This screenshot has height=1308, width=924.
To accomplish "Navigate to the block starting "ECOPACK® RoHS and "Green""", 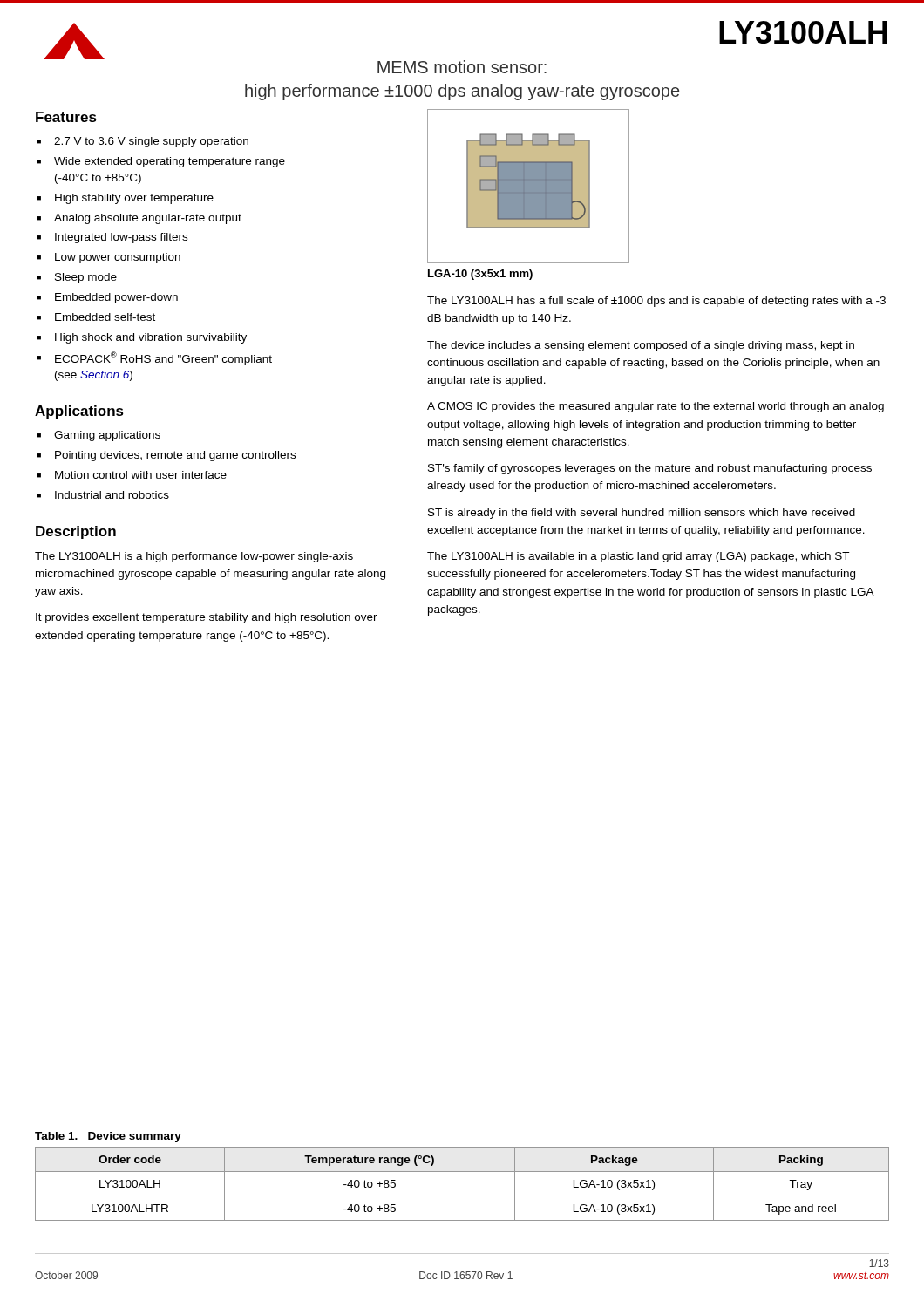I will pyautogui.click(x=163, y=366).
